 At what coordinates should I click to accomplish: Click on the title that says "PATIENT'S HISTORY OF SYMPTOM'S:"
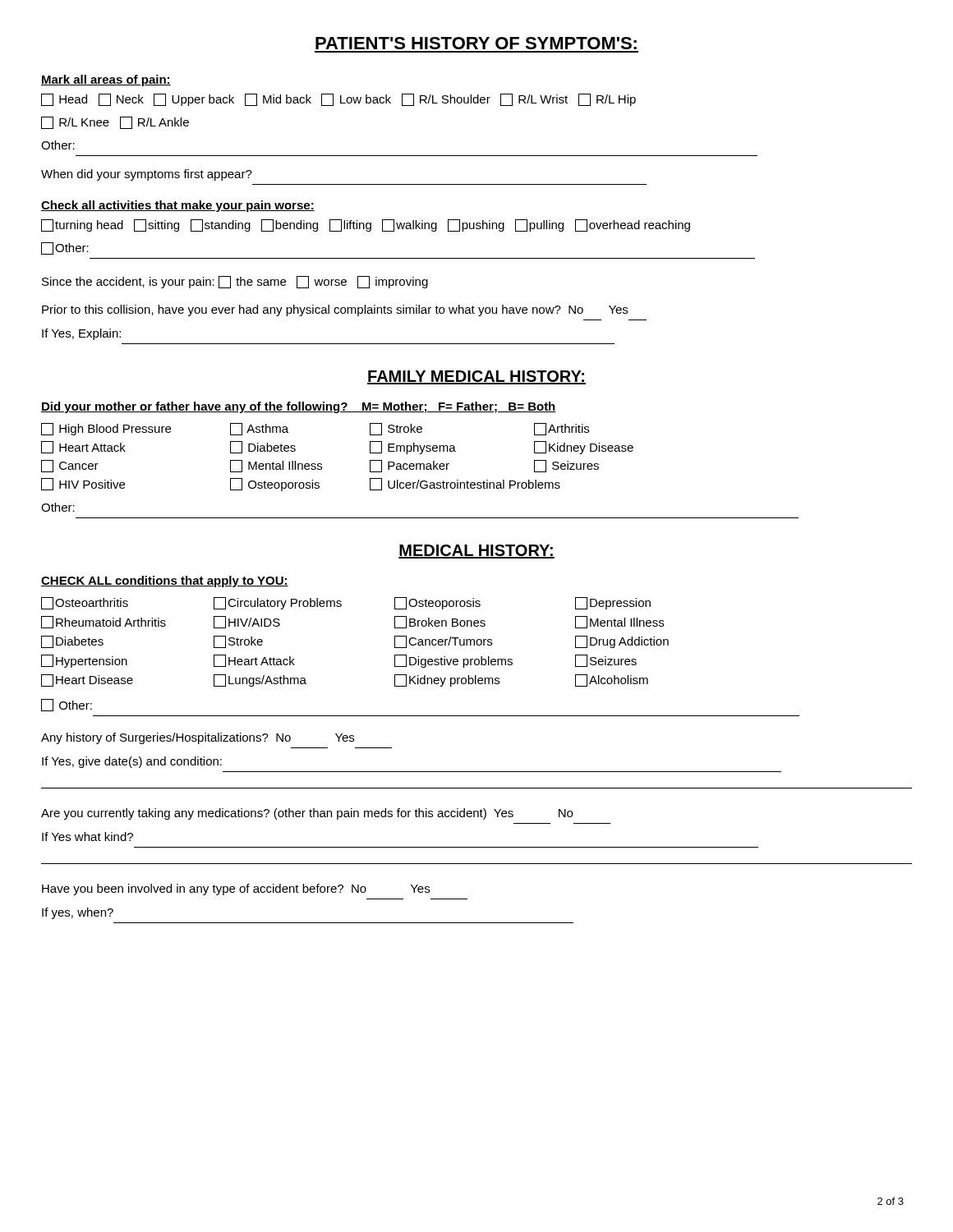pyautogui.click(x=476, y=43)
